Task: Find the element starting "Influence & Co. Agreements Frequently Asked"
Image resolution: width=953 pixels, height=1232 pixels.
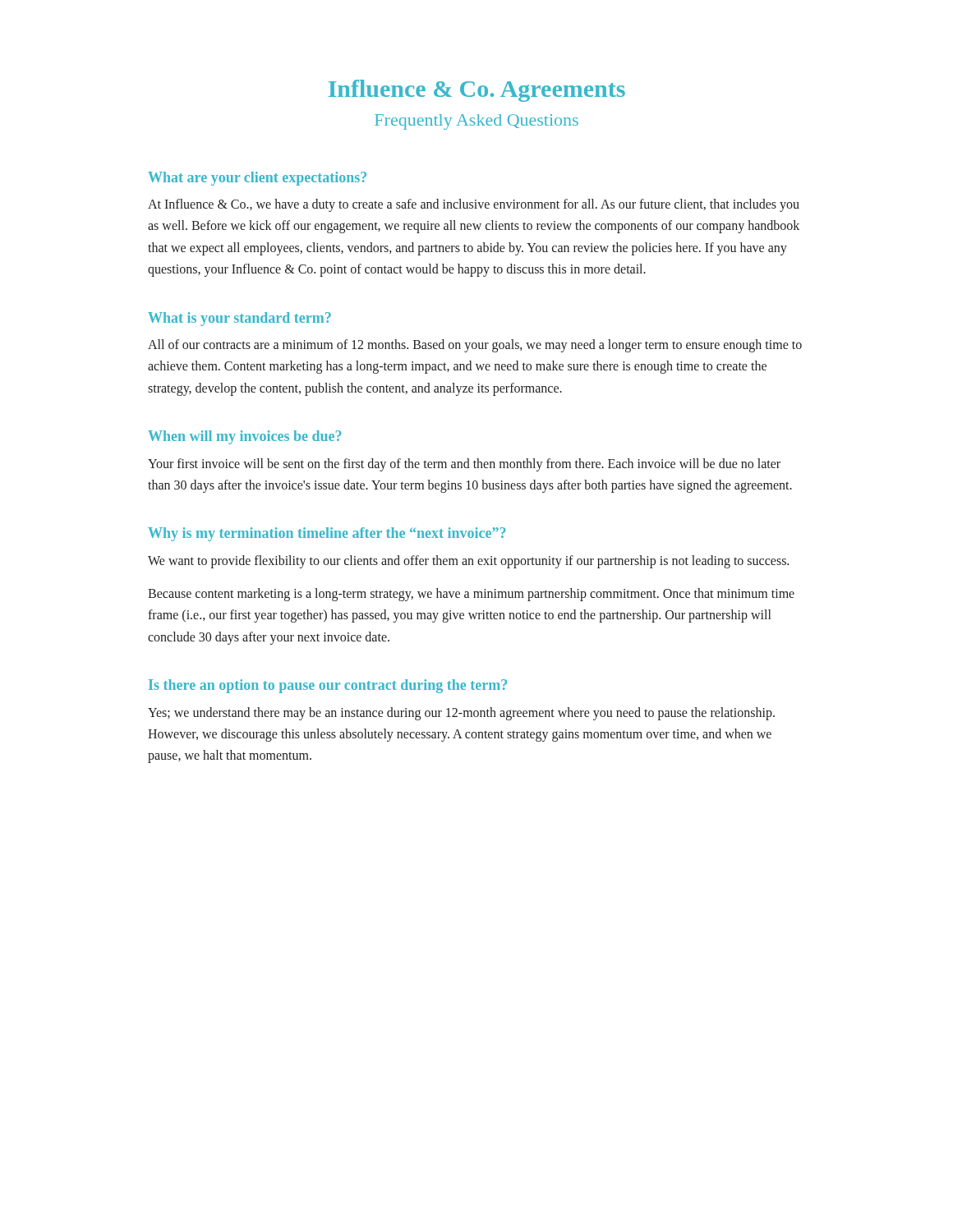Action: click(476, 103)
